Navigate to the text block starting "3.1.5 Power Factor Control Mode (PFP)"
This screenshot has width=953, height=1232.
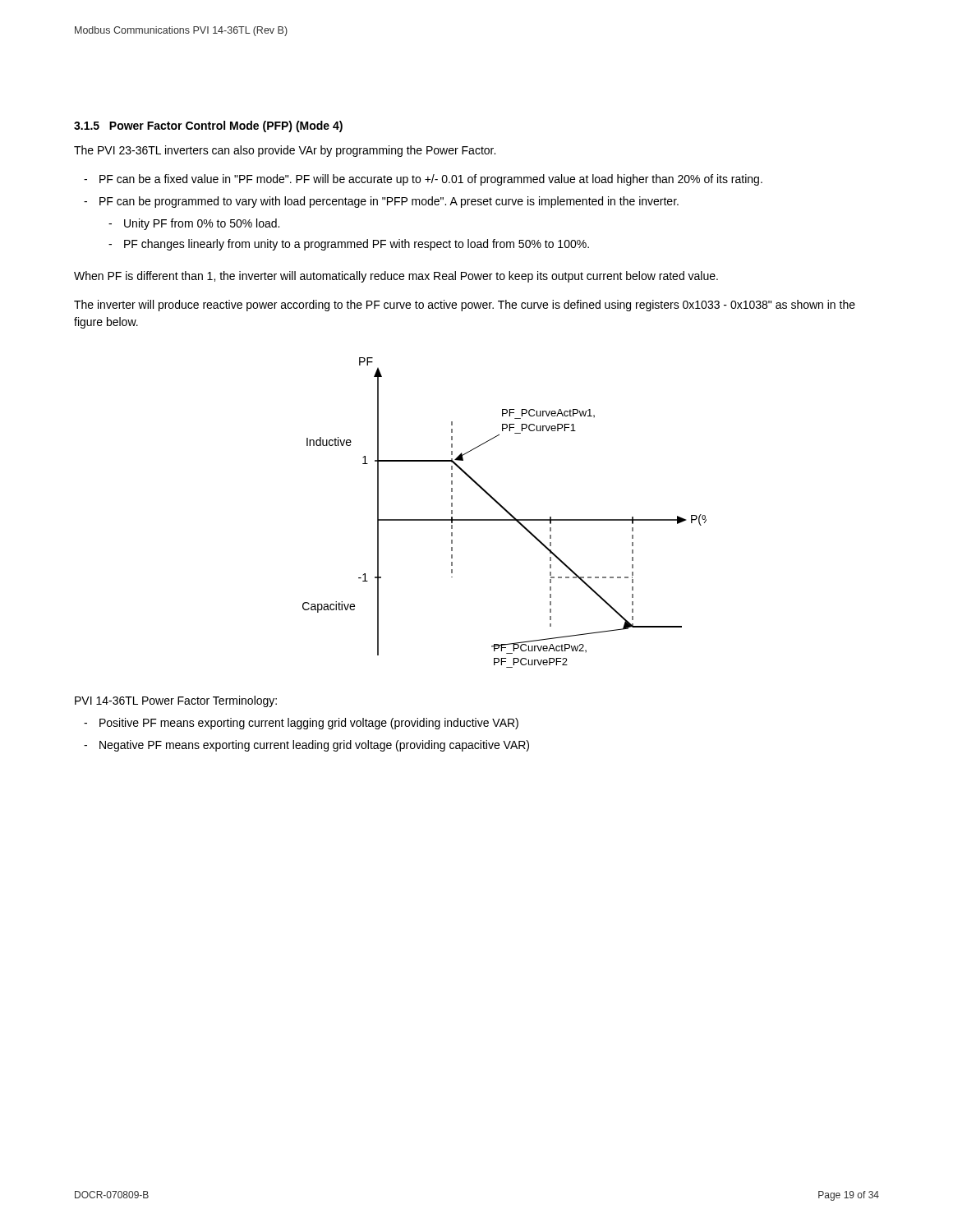pos(208,126)
